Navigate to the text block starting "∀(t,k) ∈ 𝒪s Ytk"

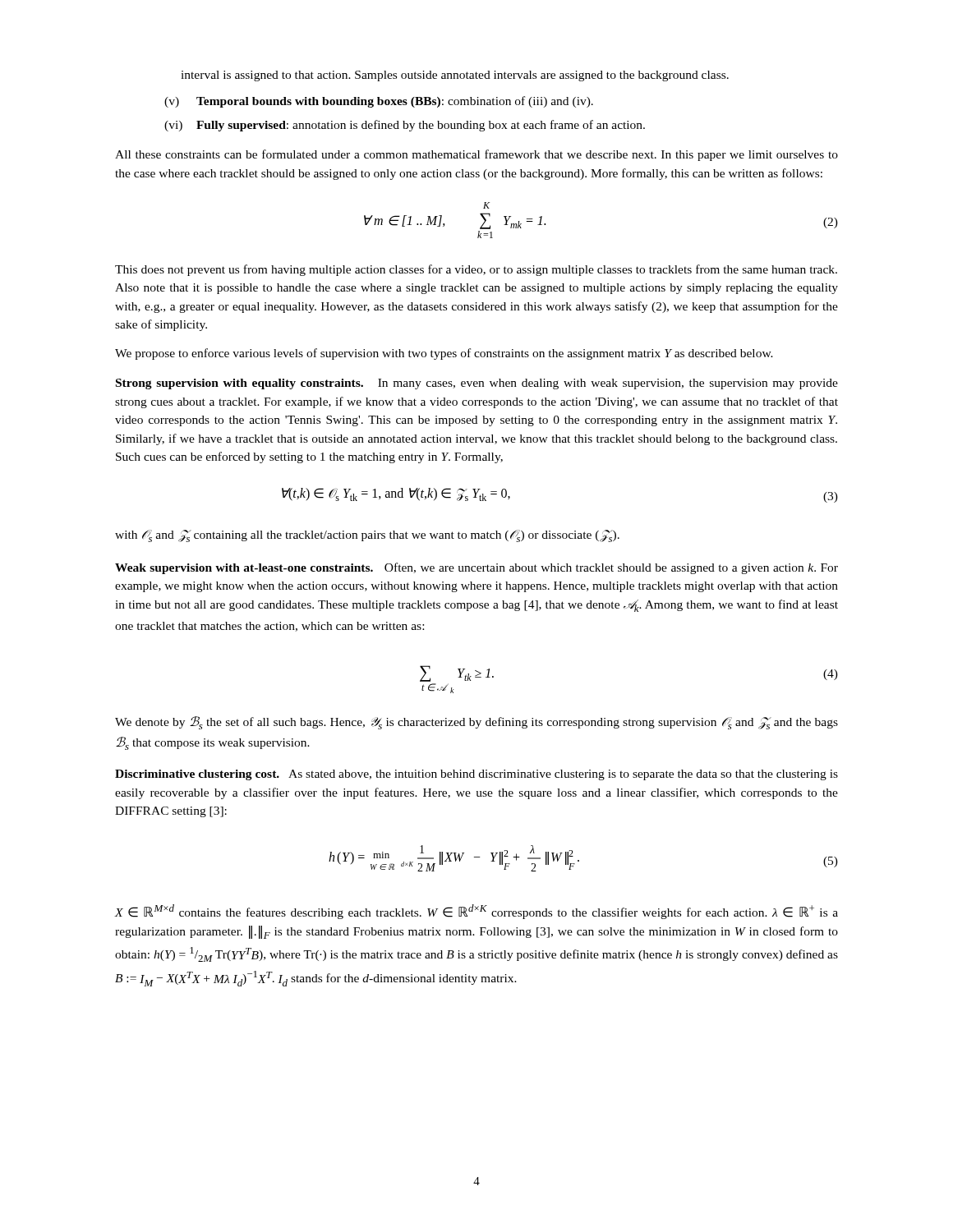coord(401,496)
